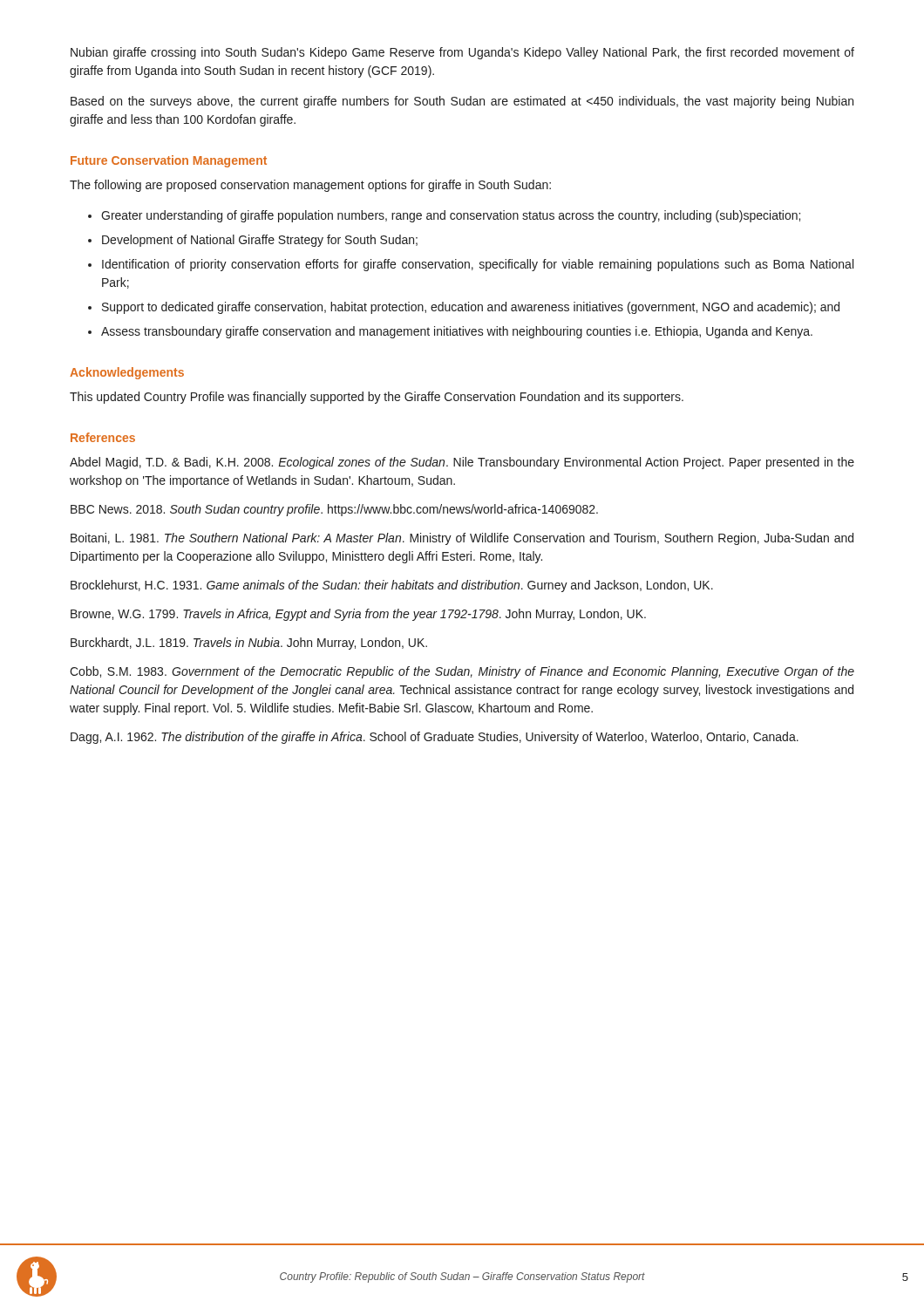
Task: Select the element starting "Boitani, L. 1981. The"
Action: click(x=462, y=547)
